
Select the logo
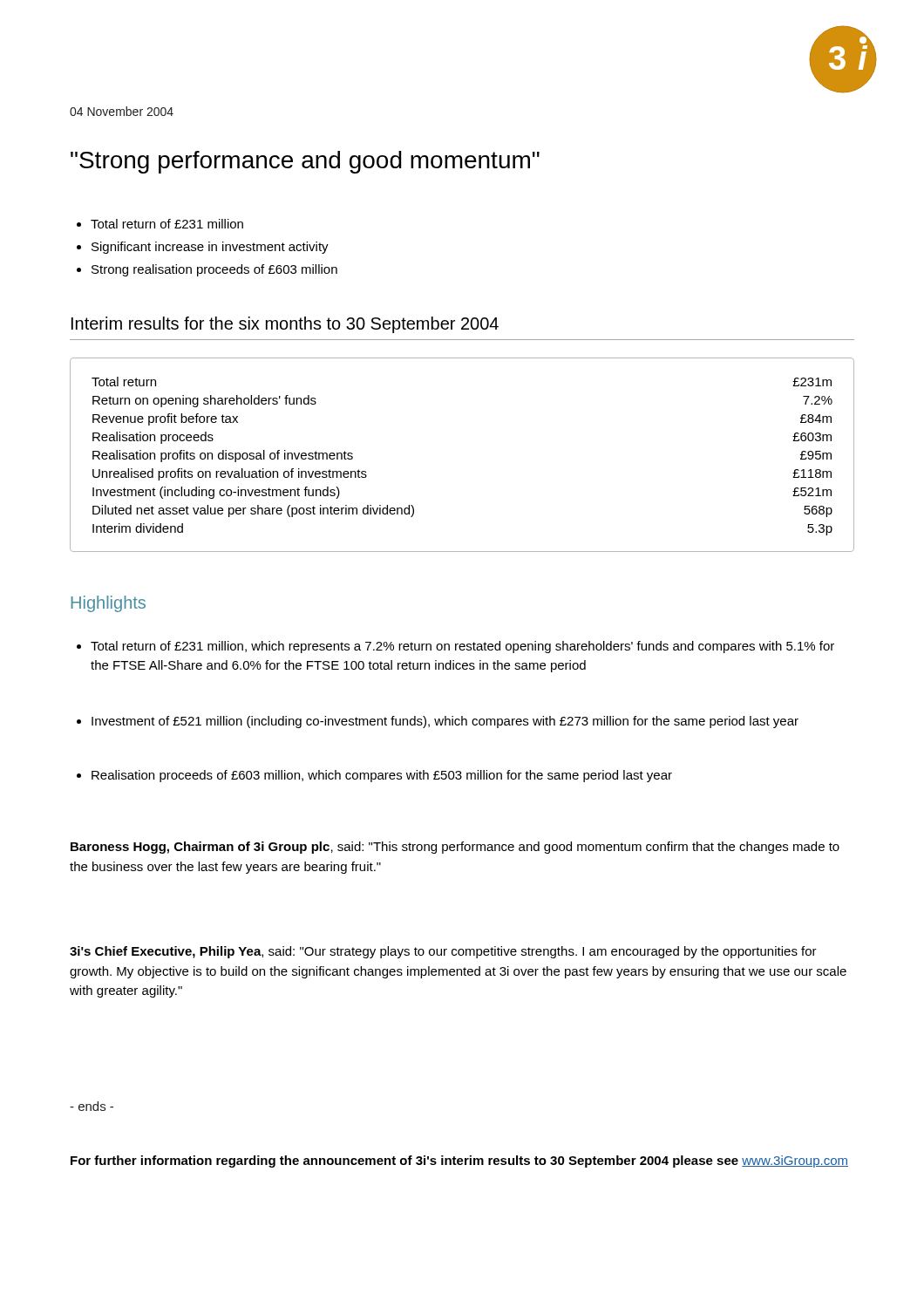[x=843, y=59]
